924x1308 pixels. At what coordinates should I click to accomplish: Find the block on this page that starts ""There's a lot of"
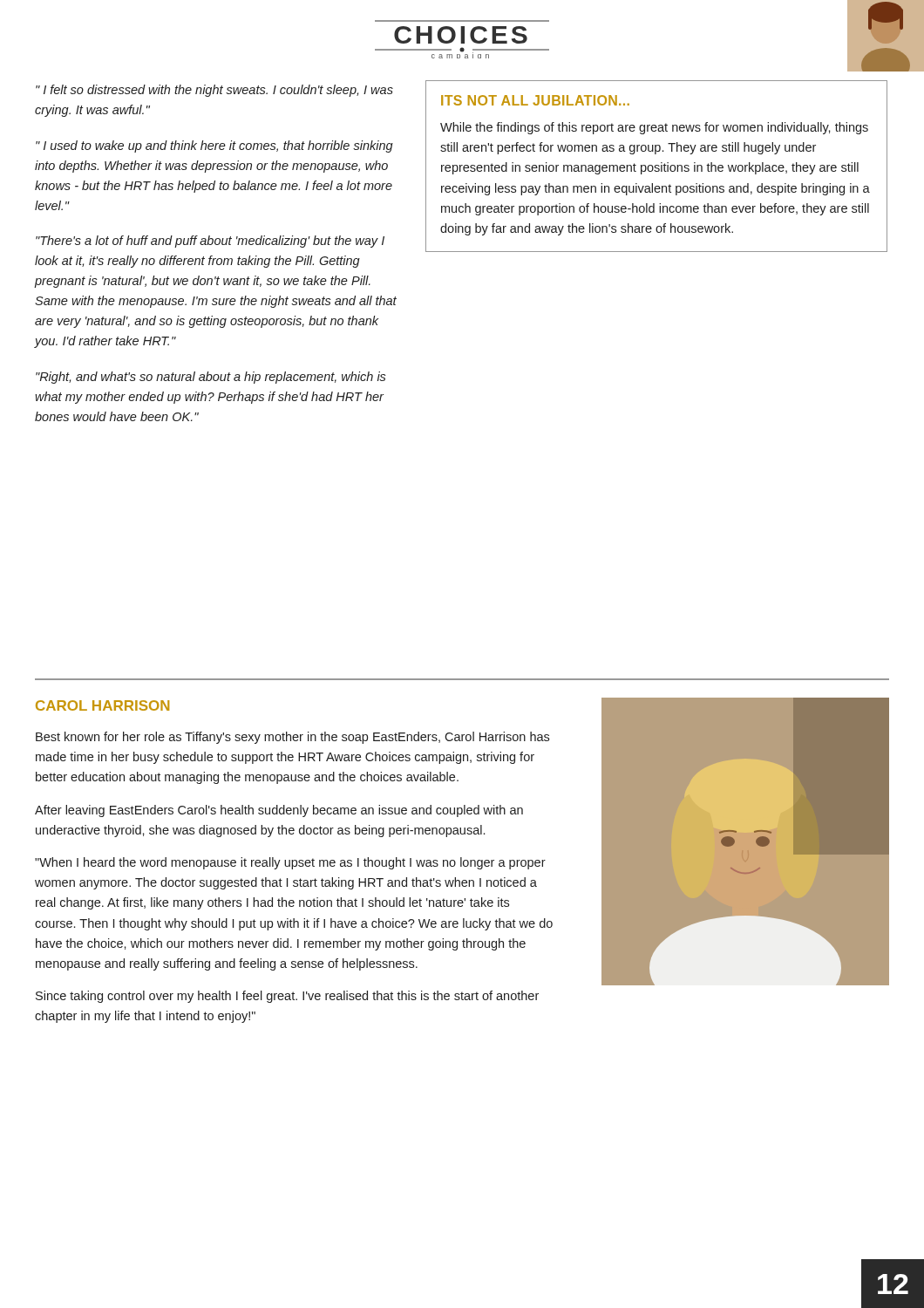tap(216, 291)
